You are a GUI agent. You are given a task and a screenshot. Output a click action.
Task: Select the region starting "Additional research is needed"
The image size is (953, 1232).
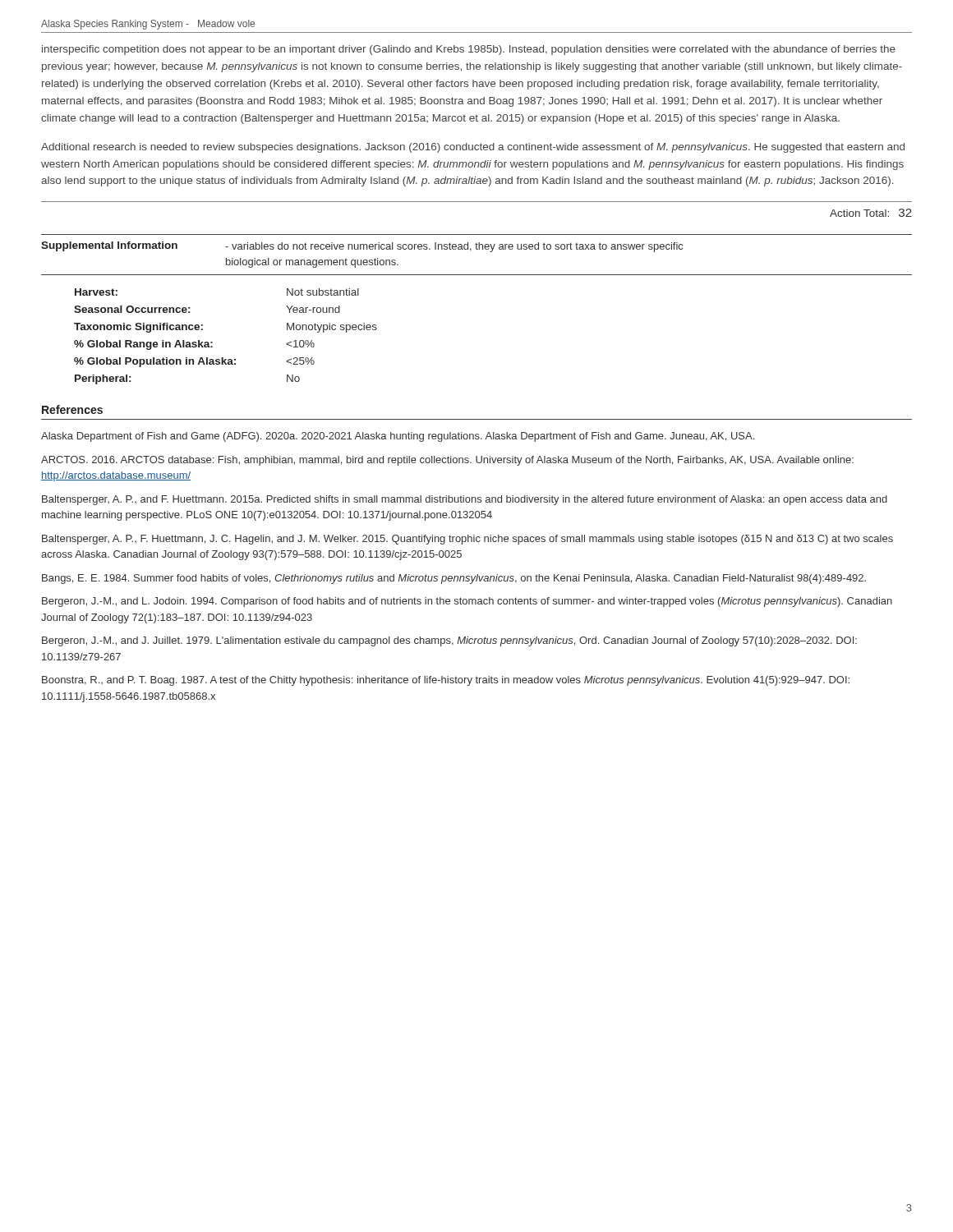pos(473,163)
